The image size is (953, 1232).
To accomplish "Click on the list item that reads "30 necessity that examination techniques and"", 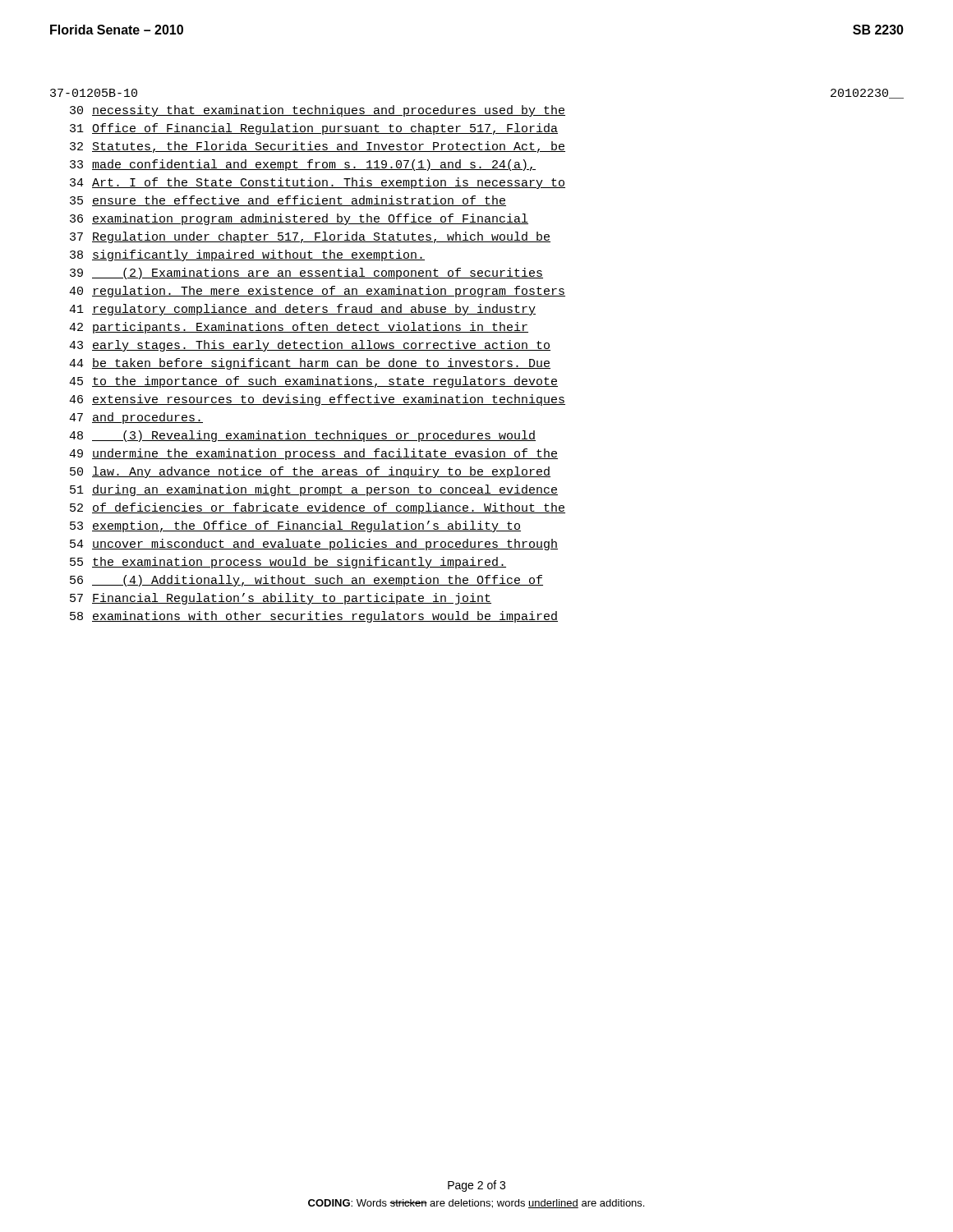I will pyautogui.click(x=476, y=112).
